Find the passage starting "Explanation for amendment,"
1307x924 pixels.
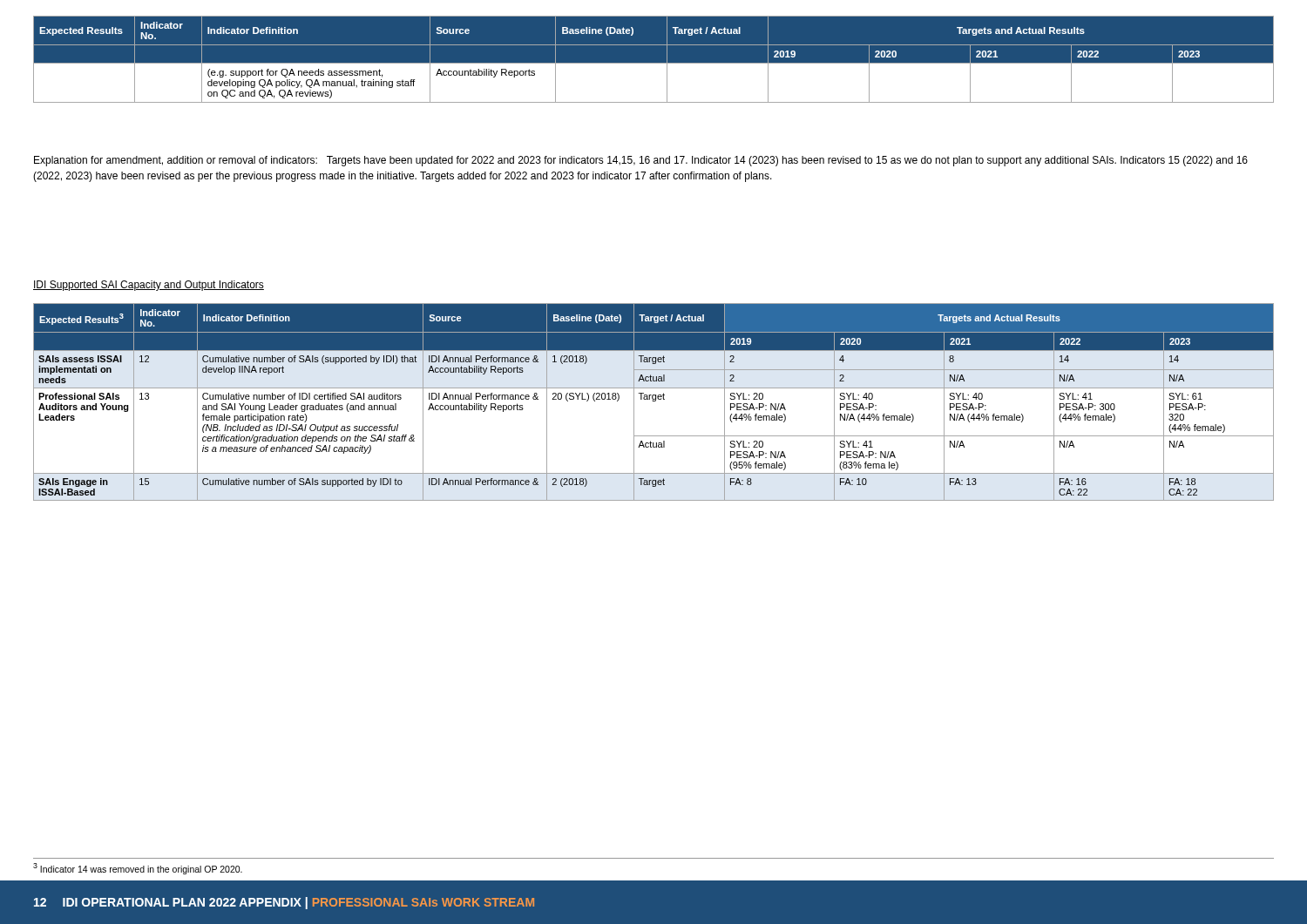point(640,168)
